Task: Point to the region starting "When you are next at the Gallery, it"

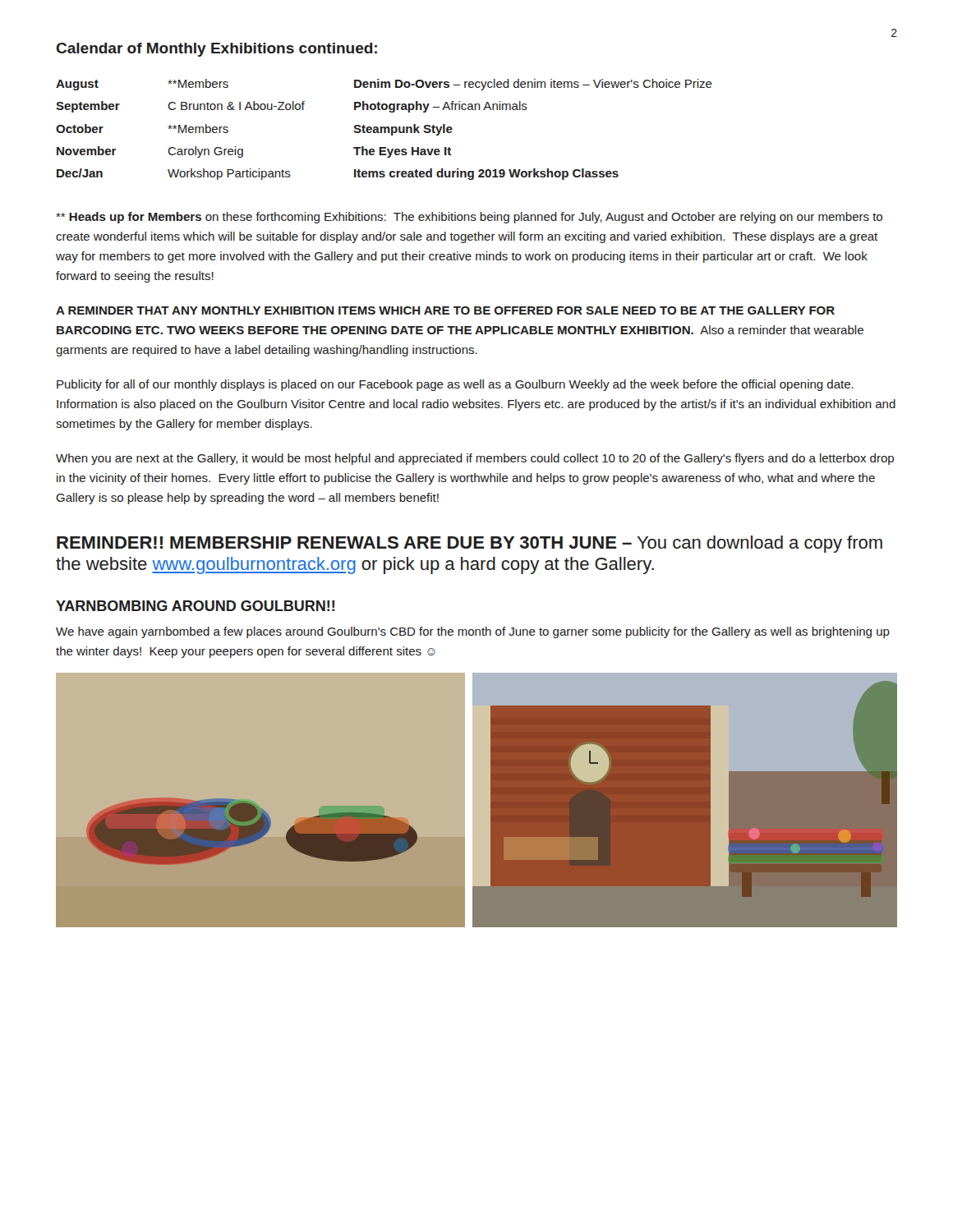Action: (475, 478)
